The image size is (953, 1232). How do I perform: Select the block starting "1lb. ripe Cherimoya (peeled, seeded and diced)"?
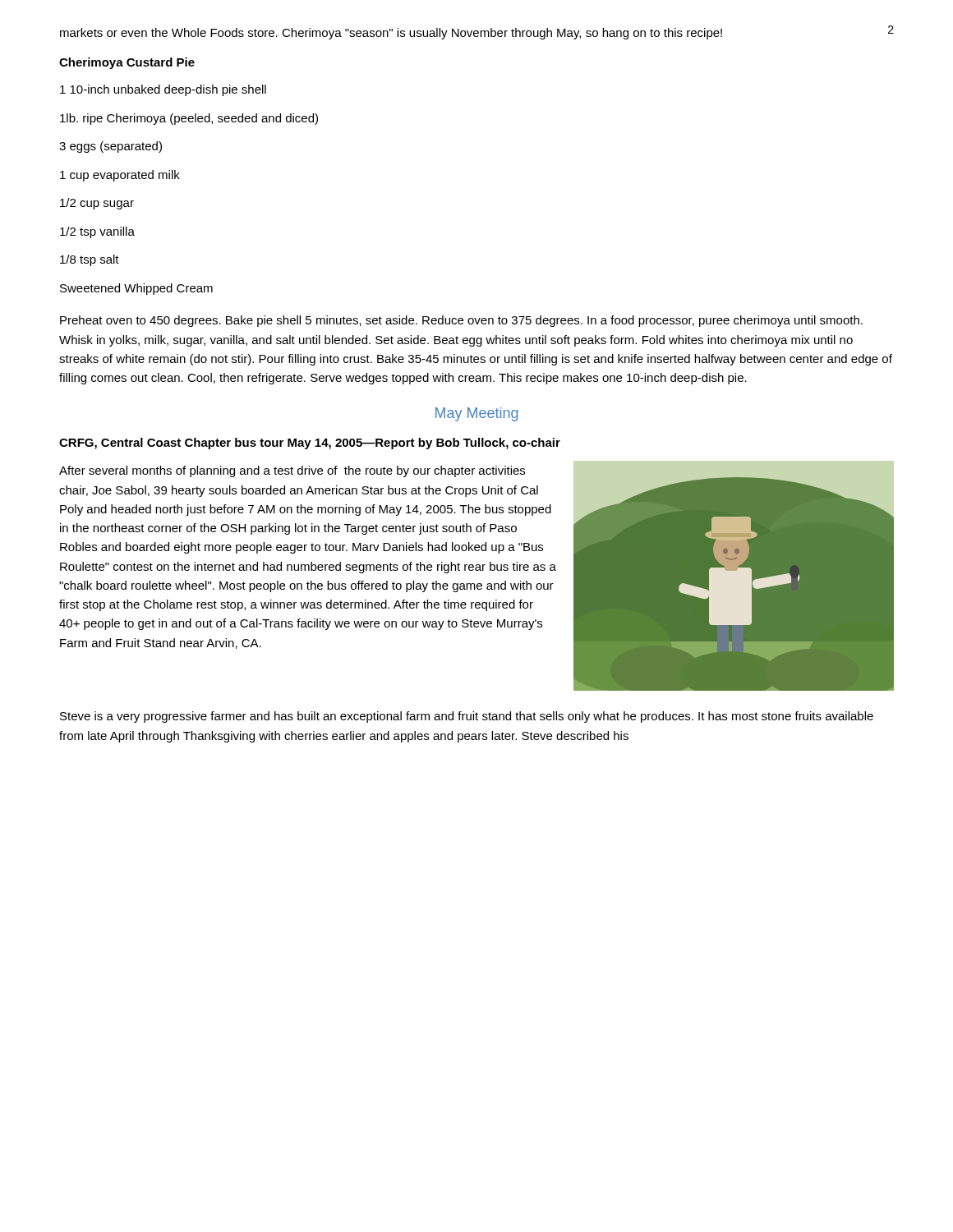(189, 118)
